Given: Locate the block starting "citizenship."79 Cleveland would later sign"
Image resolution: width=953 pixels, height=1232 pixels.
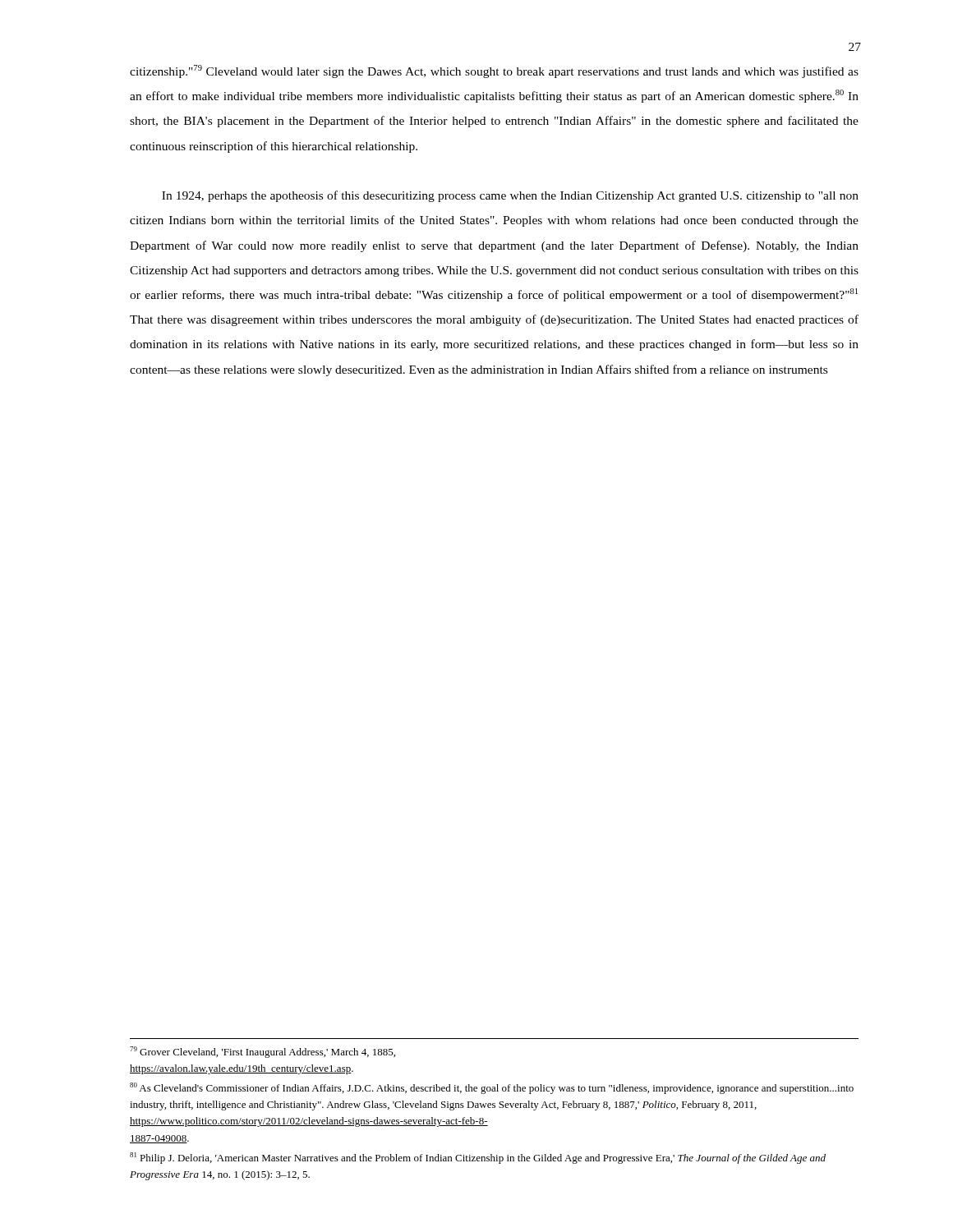Looking at the screenshot, I should (494, 108).
